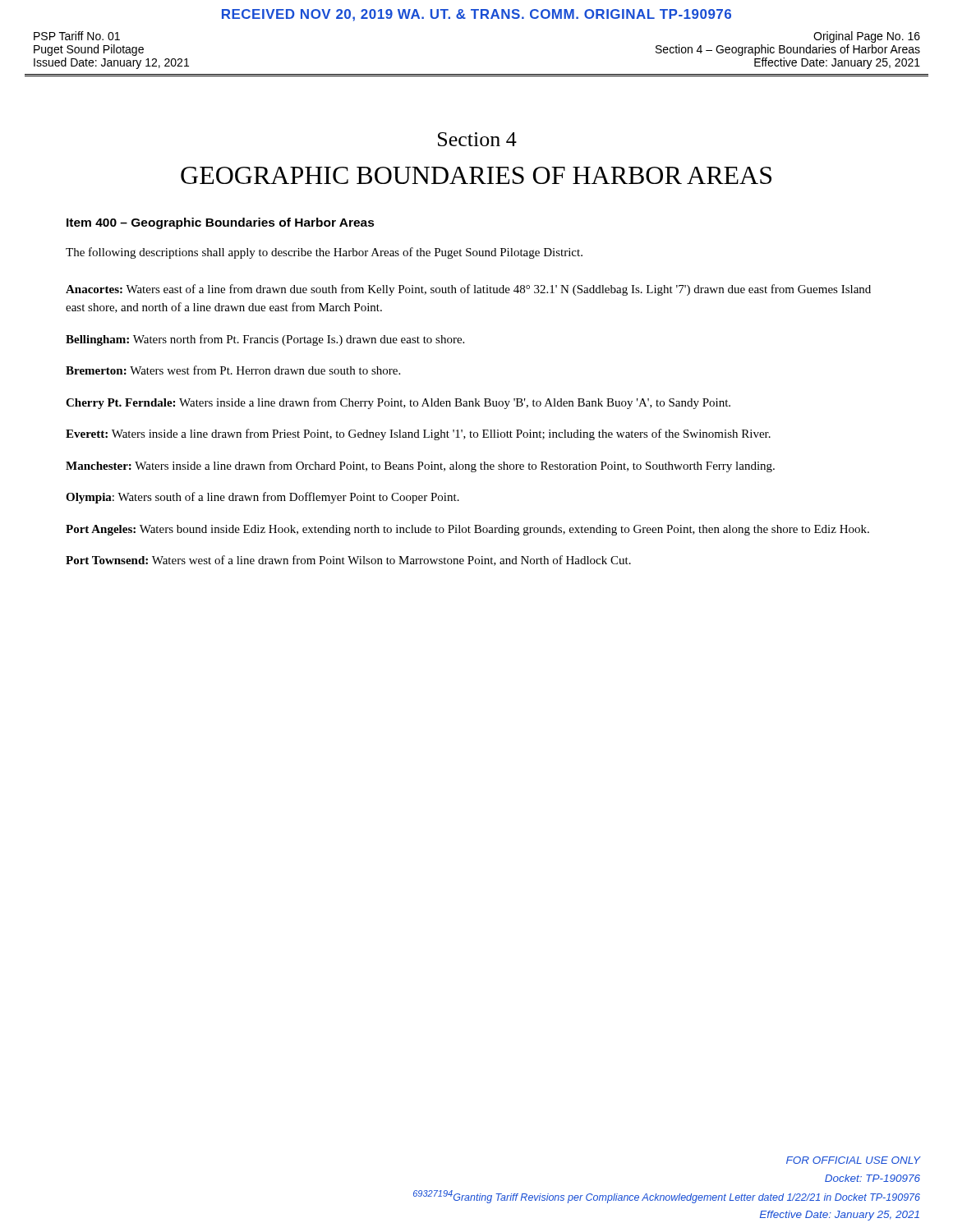Select the element starting "Section 4"

point(476,139)
